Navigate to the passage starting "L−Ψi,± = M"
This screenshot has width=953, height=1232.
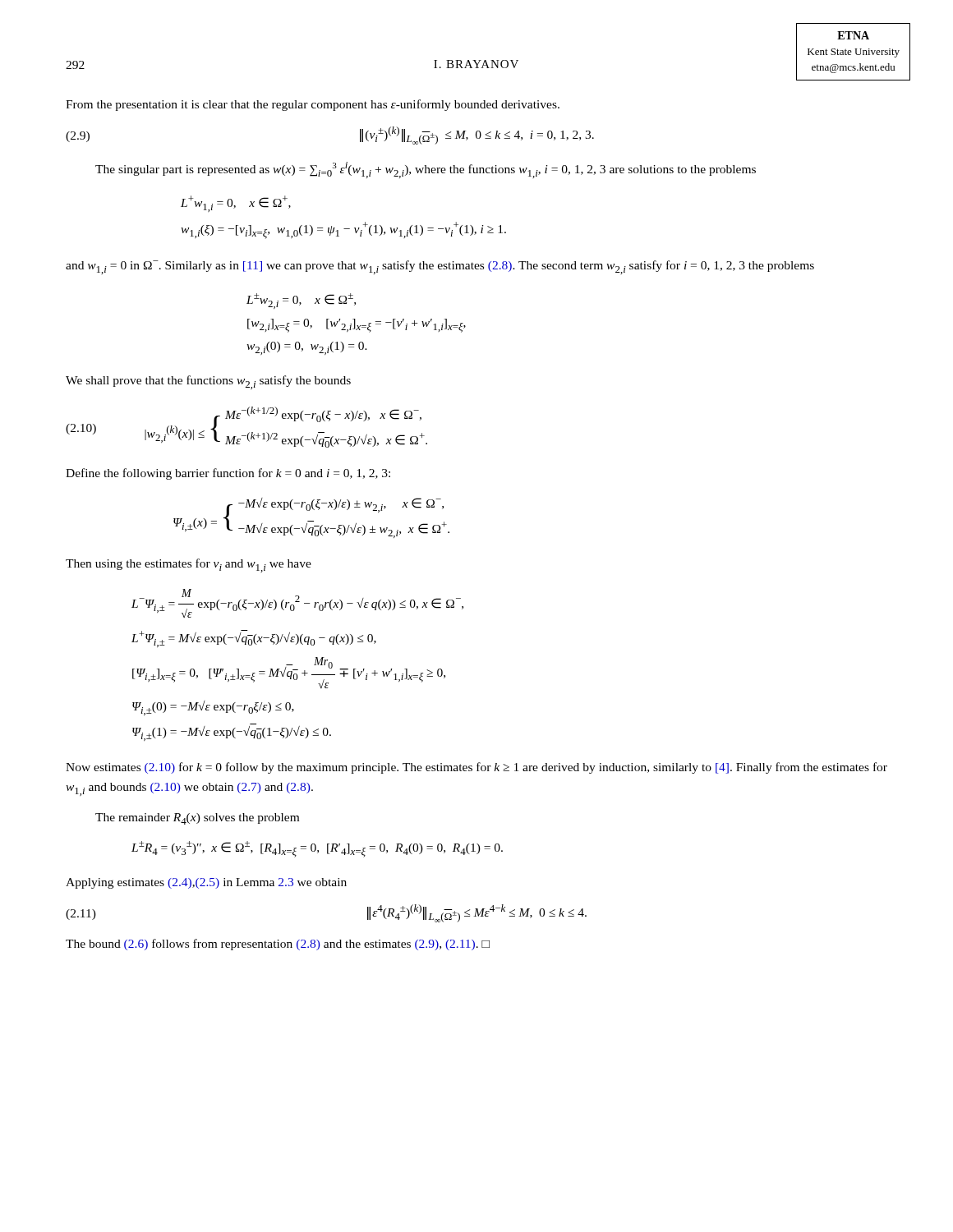click(x=297, y=603)
